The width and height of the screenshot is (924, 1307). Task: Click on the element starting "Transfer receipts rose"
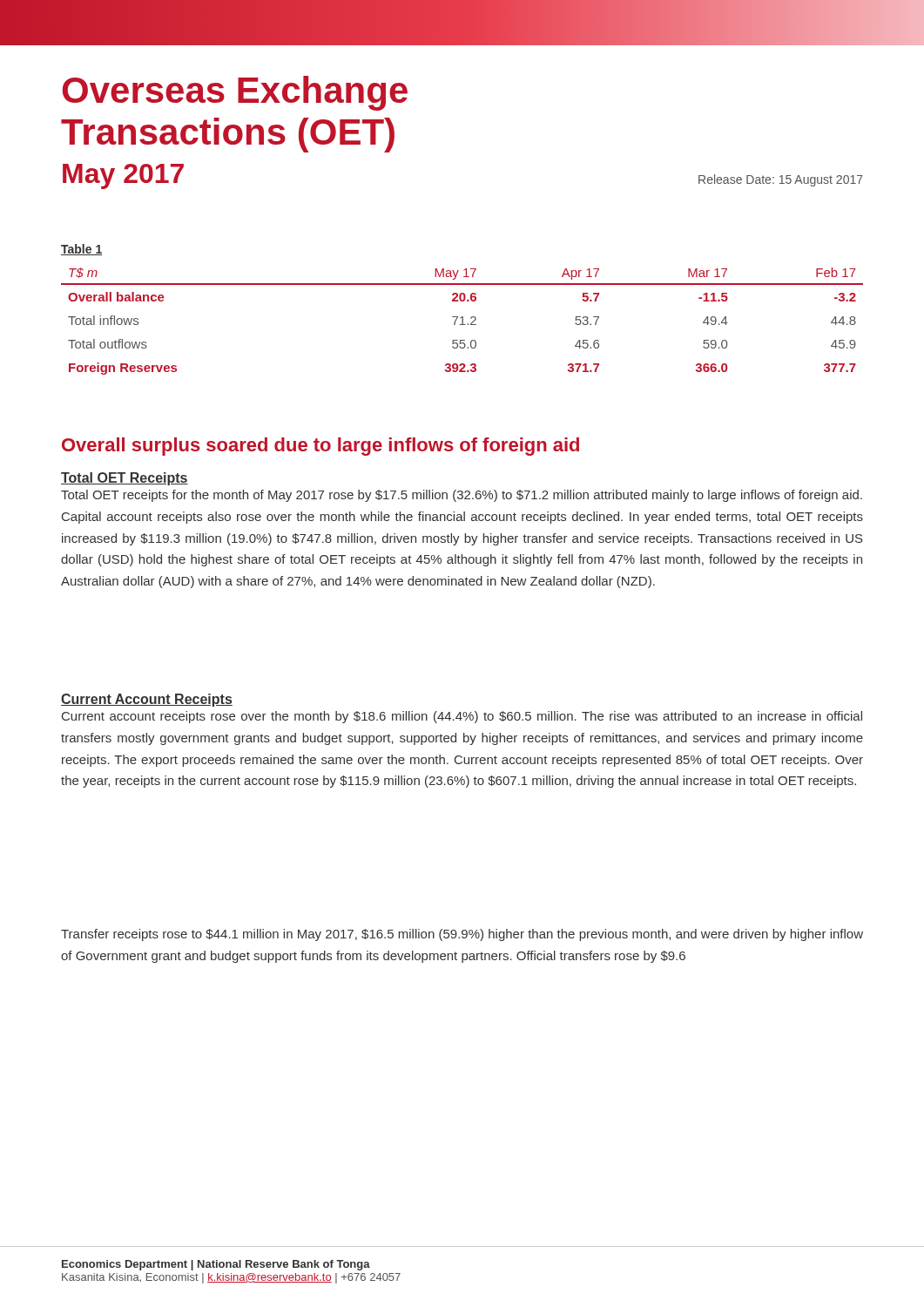point(462,945)
